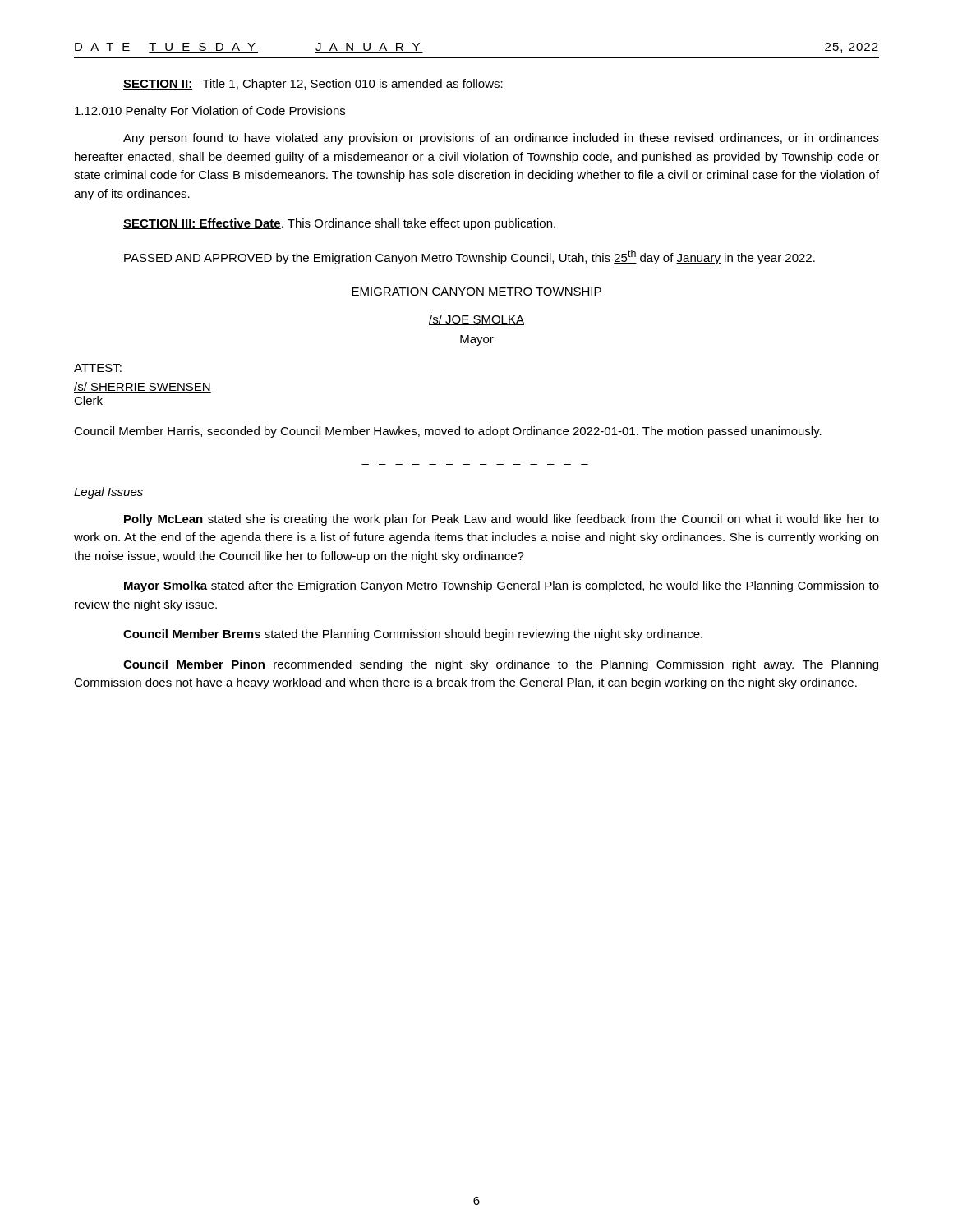Click on the text that reads "EMIGRATION CANYON METRO TOWNSHIP"
The width and height of the screenshot is (953, 1232).
click(476, 291)
